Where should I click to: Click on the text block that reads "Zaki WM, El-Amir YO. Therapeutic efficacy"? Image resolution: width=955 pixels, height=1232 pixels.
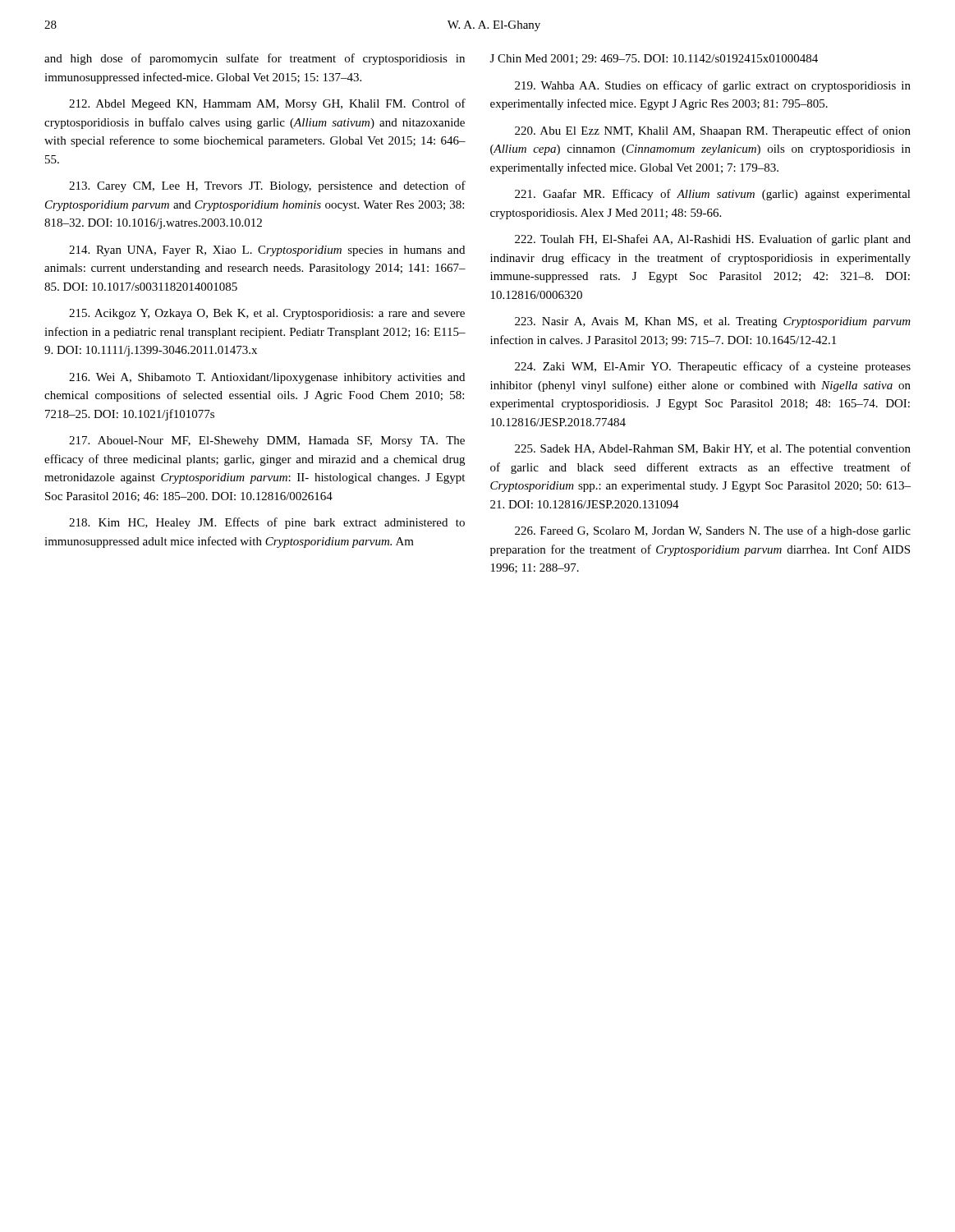coord(700,394)
